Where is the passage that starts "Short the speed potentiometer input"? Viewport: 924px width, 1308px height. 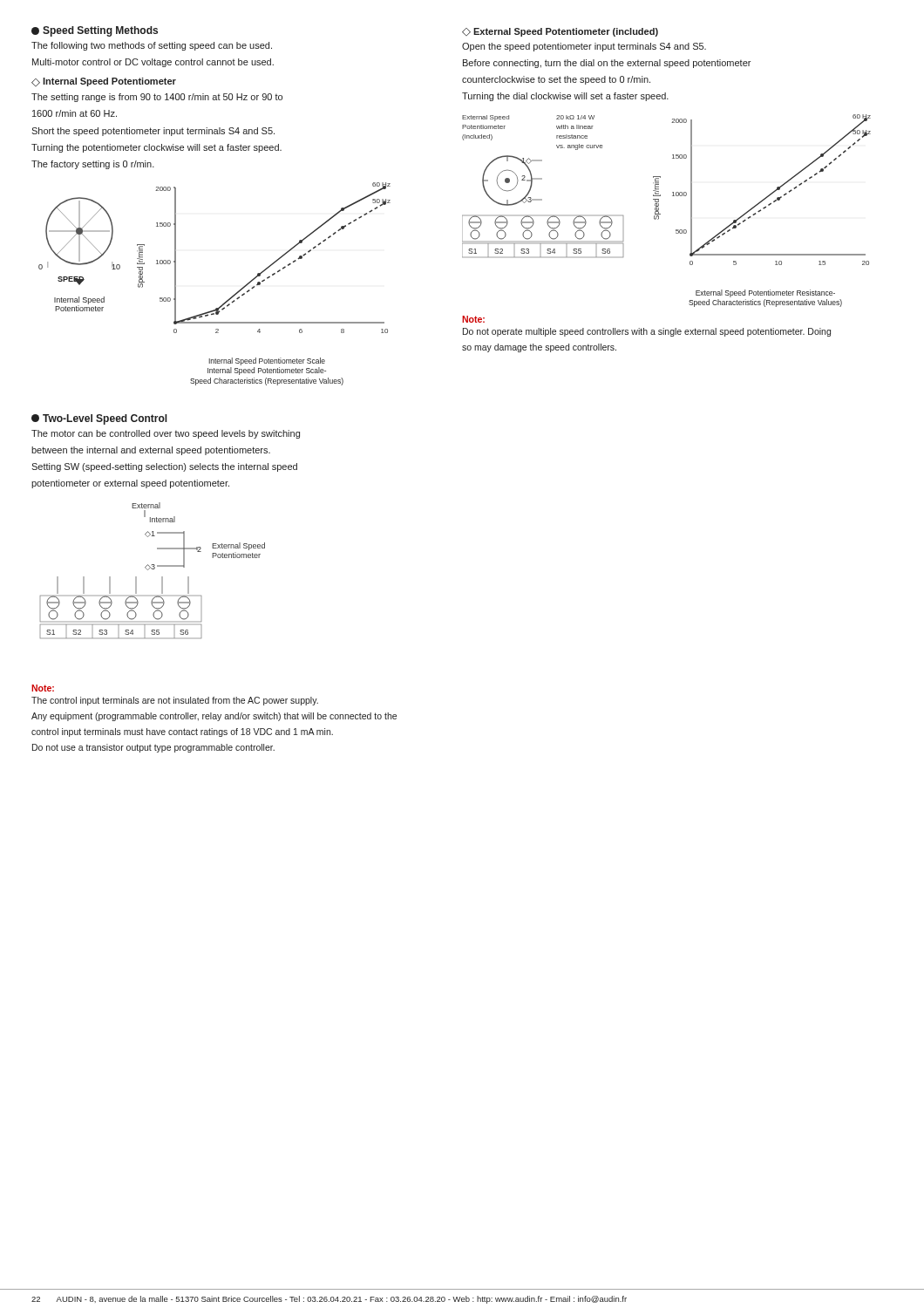pos(241,148)
